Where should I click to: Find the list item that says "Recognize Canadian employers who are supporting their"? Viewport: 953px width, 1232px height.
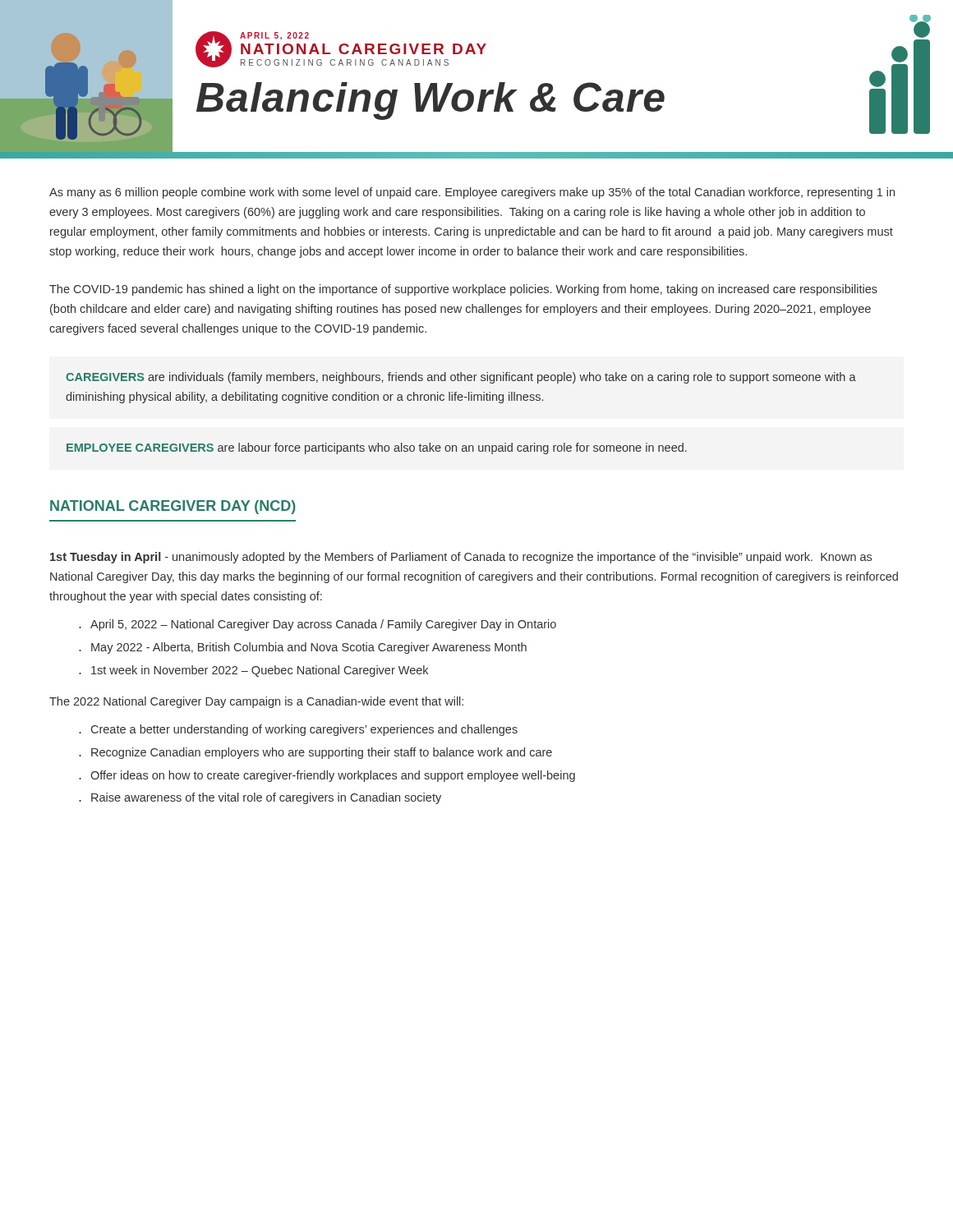(x=321, y=752)
